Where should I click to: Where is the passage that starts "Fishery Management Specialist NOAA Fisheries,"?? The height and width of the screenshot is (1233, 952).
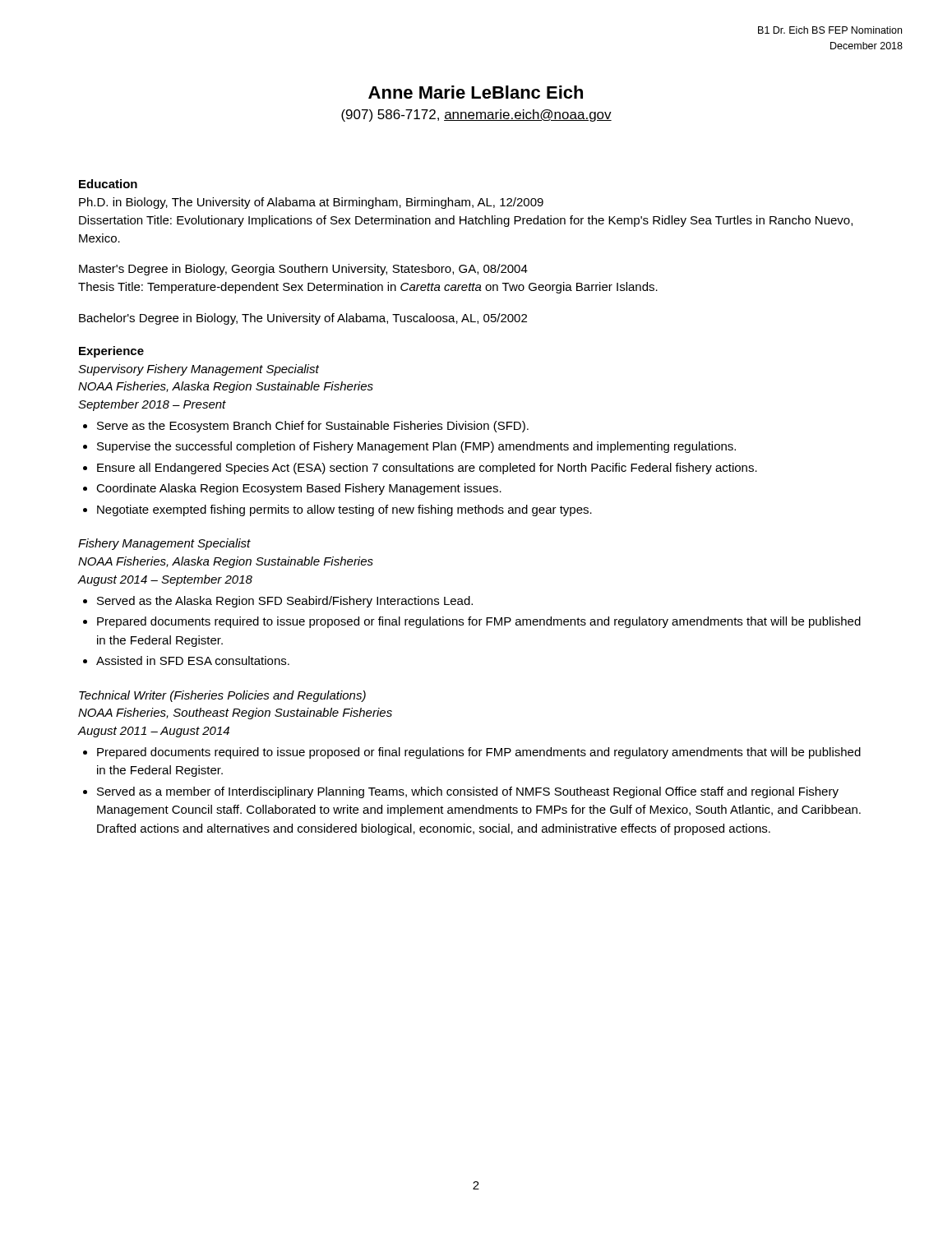click(x=226, y=561)
